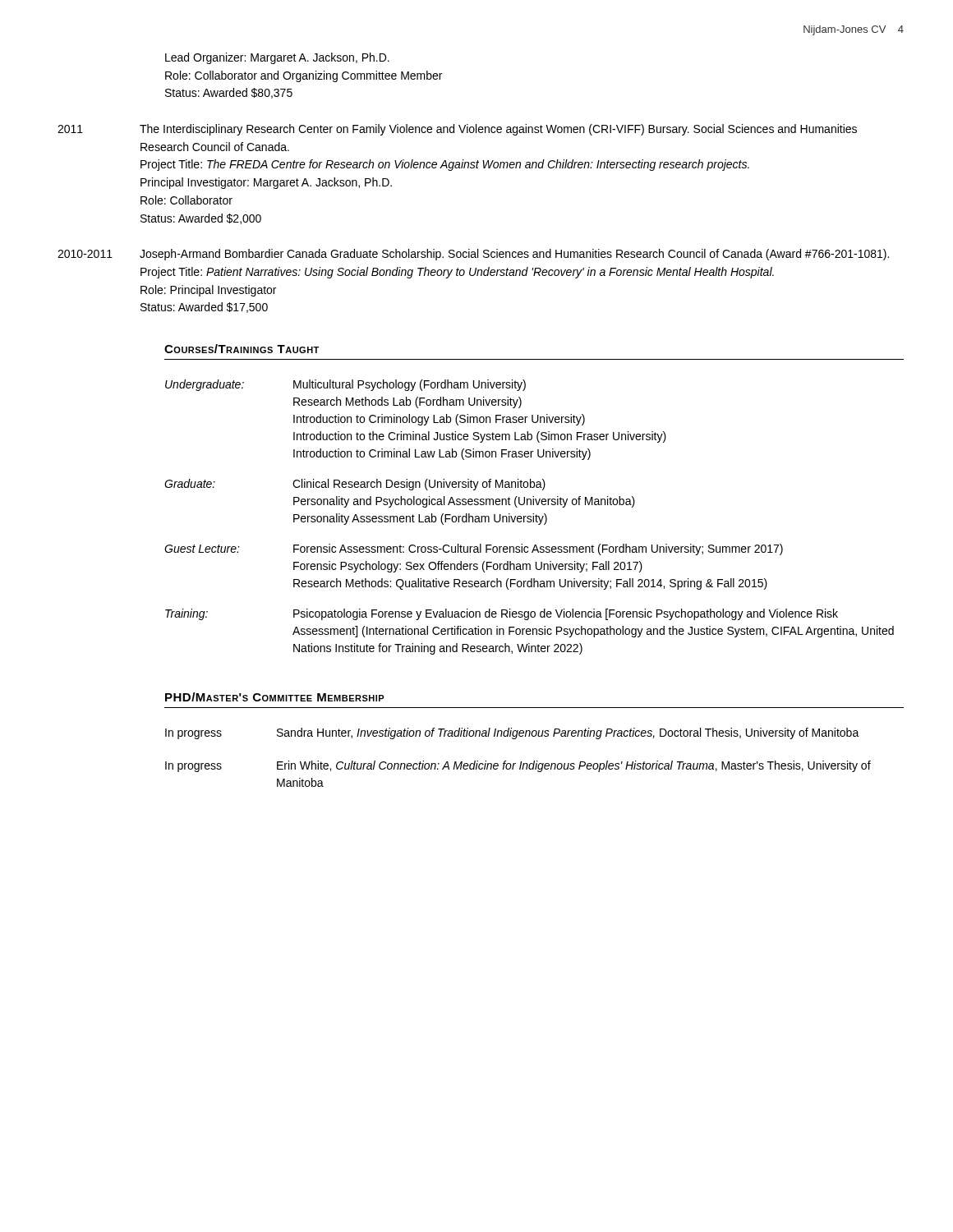This screenshot has height=1232, width=953.
Task: Select the text block that reads "Graduate: Clinical Research Design (University of"
Action: 534,503
